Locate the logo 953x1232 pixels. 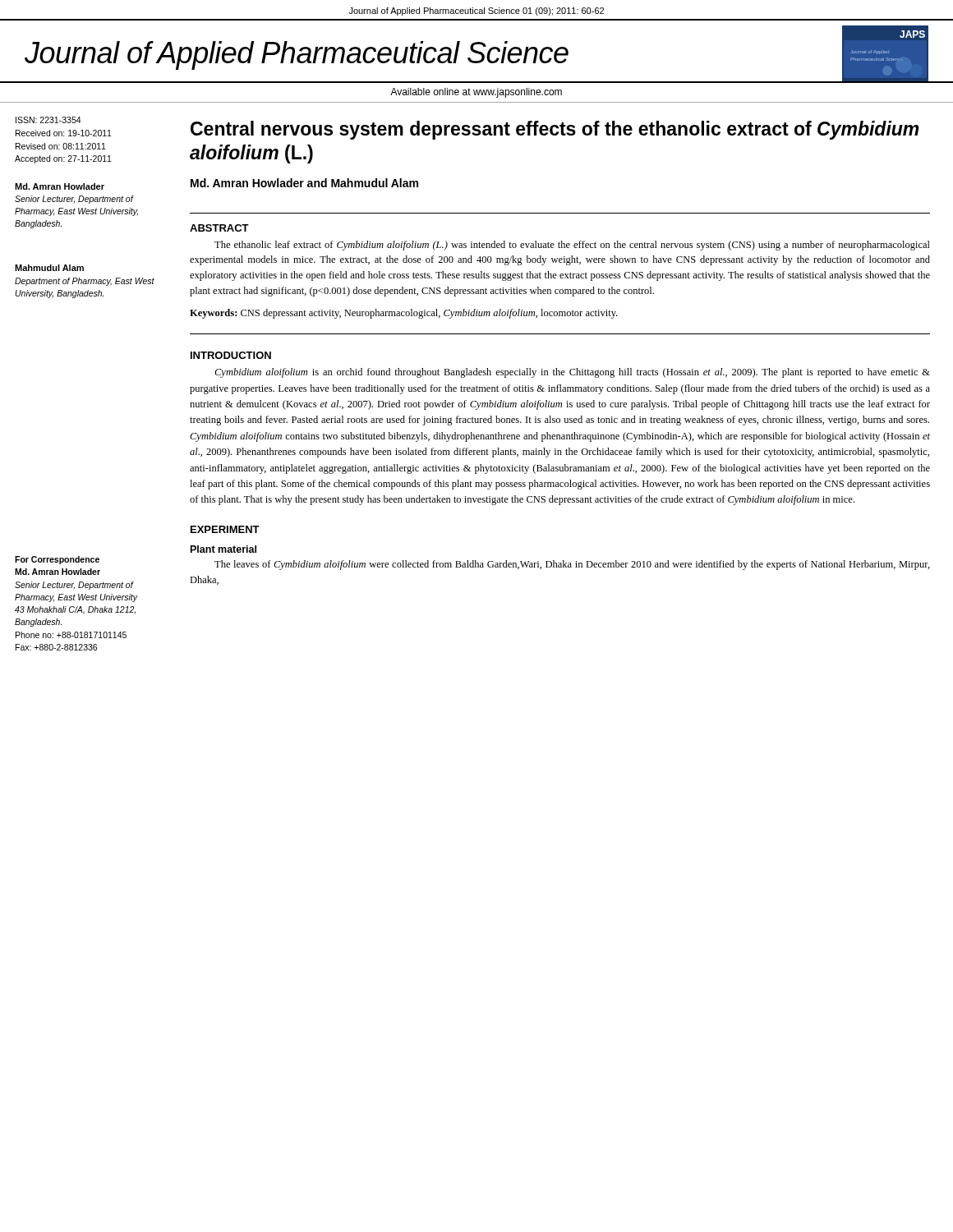pos(885,53)
